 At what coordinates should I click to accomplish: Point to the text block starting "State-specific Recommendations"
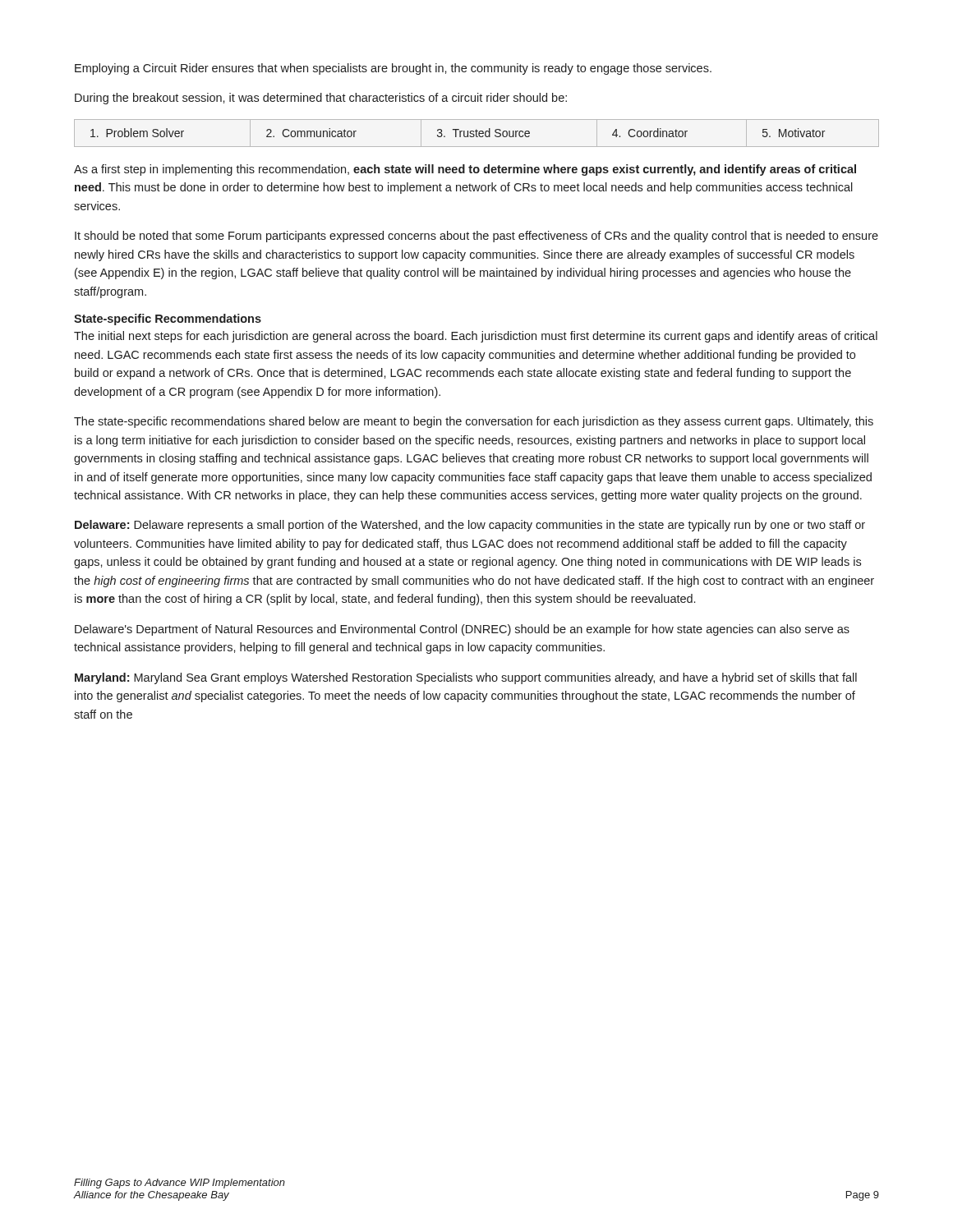coord(168,319)
